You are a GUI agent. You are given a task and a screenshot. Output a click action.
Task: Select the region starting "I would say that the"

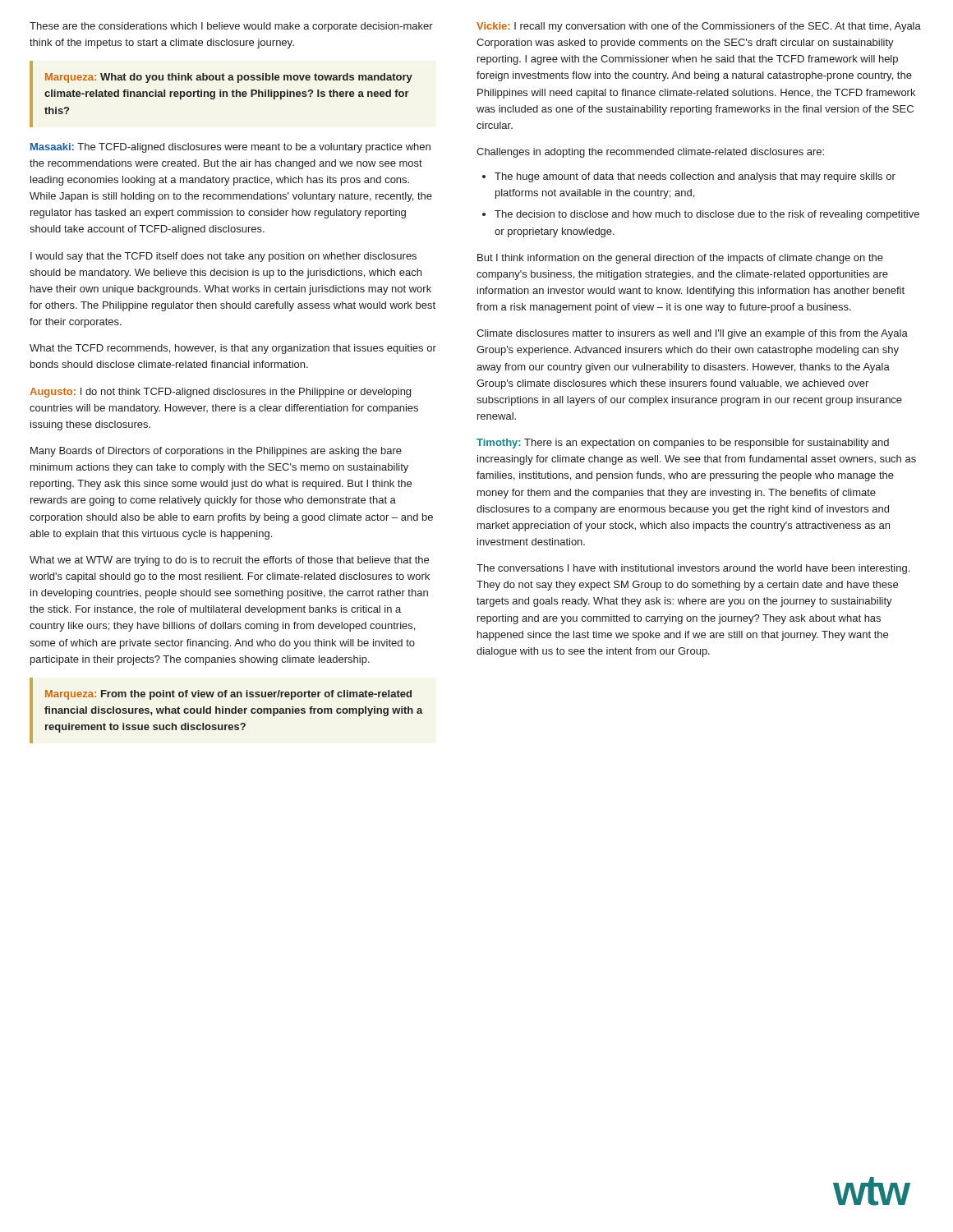coord(233,289)
